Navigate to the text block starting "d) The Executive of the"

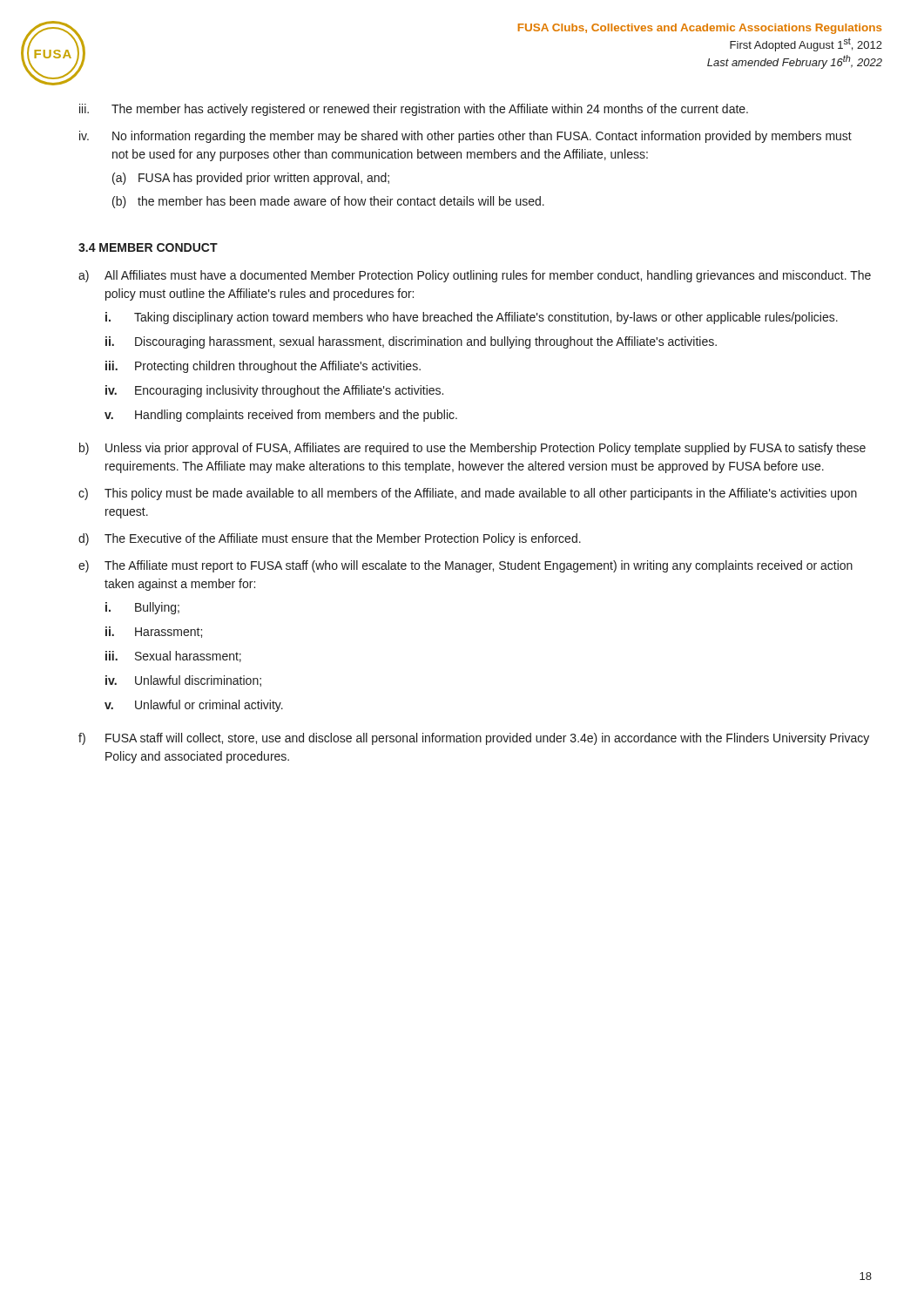475,539
